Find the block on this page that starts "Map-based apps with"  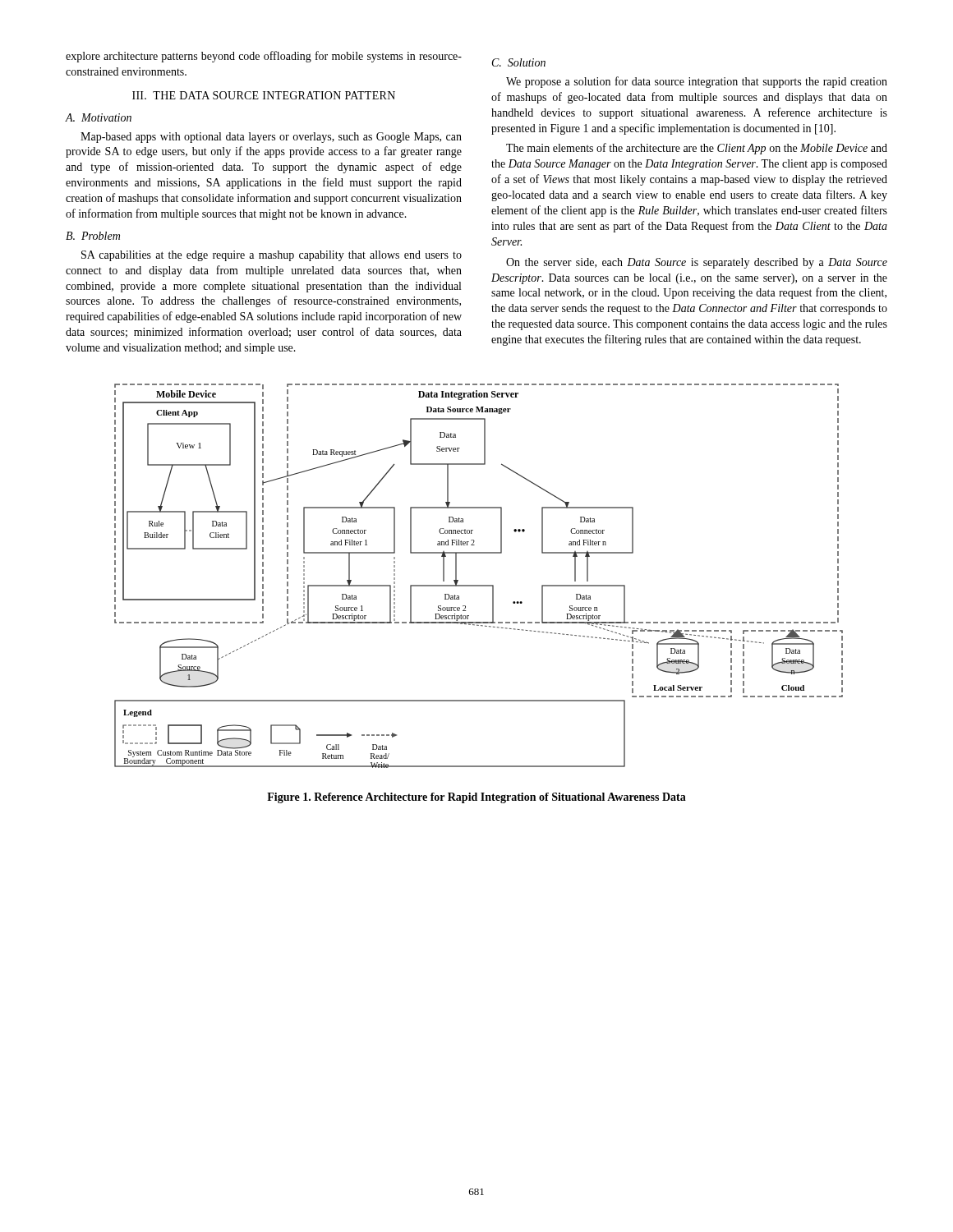point(264,176)
